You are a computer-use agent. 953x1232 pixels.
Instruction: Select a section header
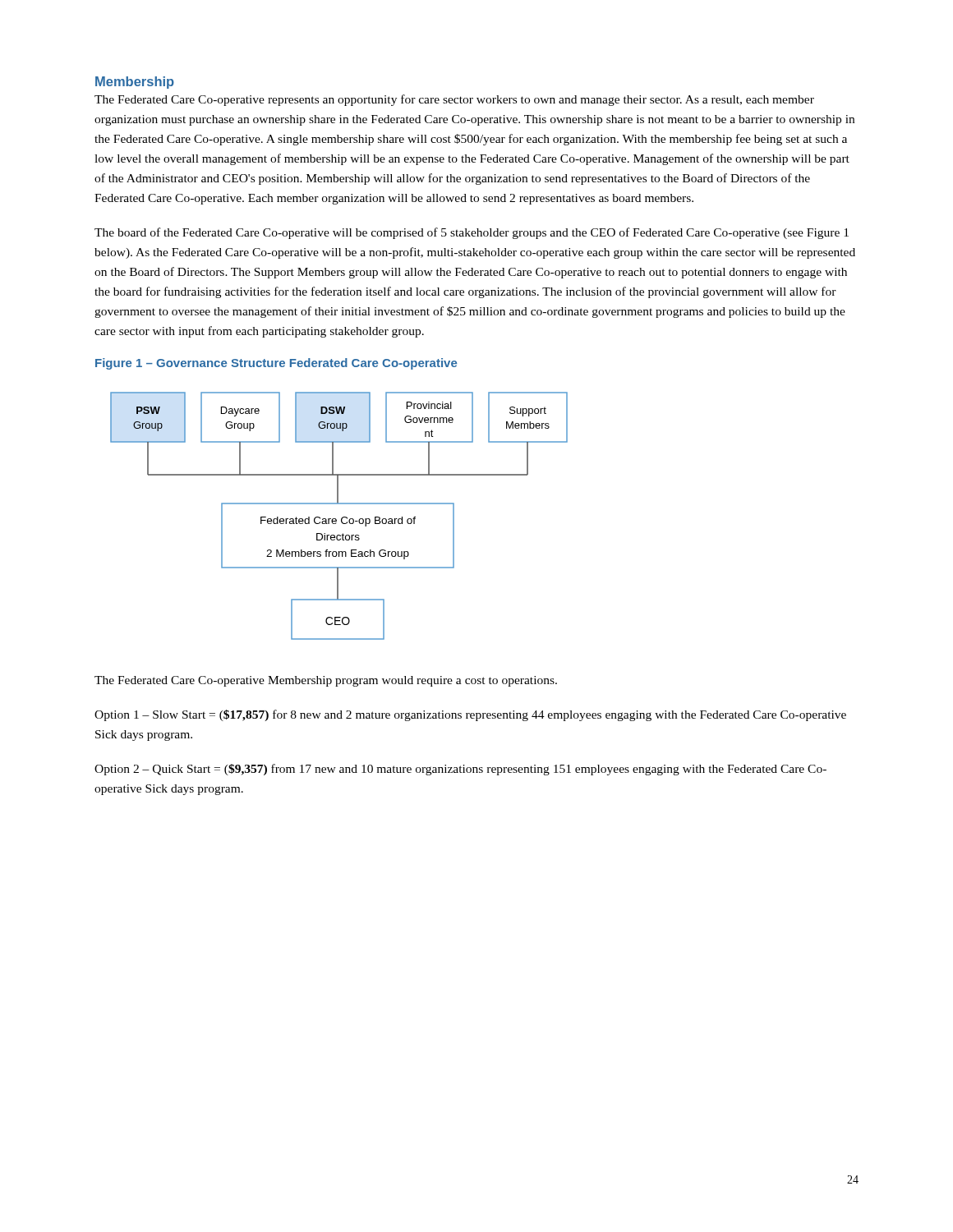coord(134,81)
